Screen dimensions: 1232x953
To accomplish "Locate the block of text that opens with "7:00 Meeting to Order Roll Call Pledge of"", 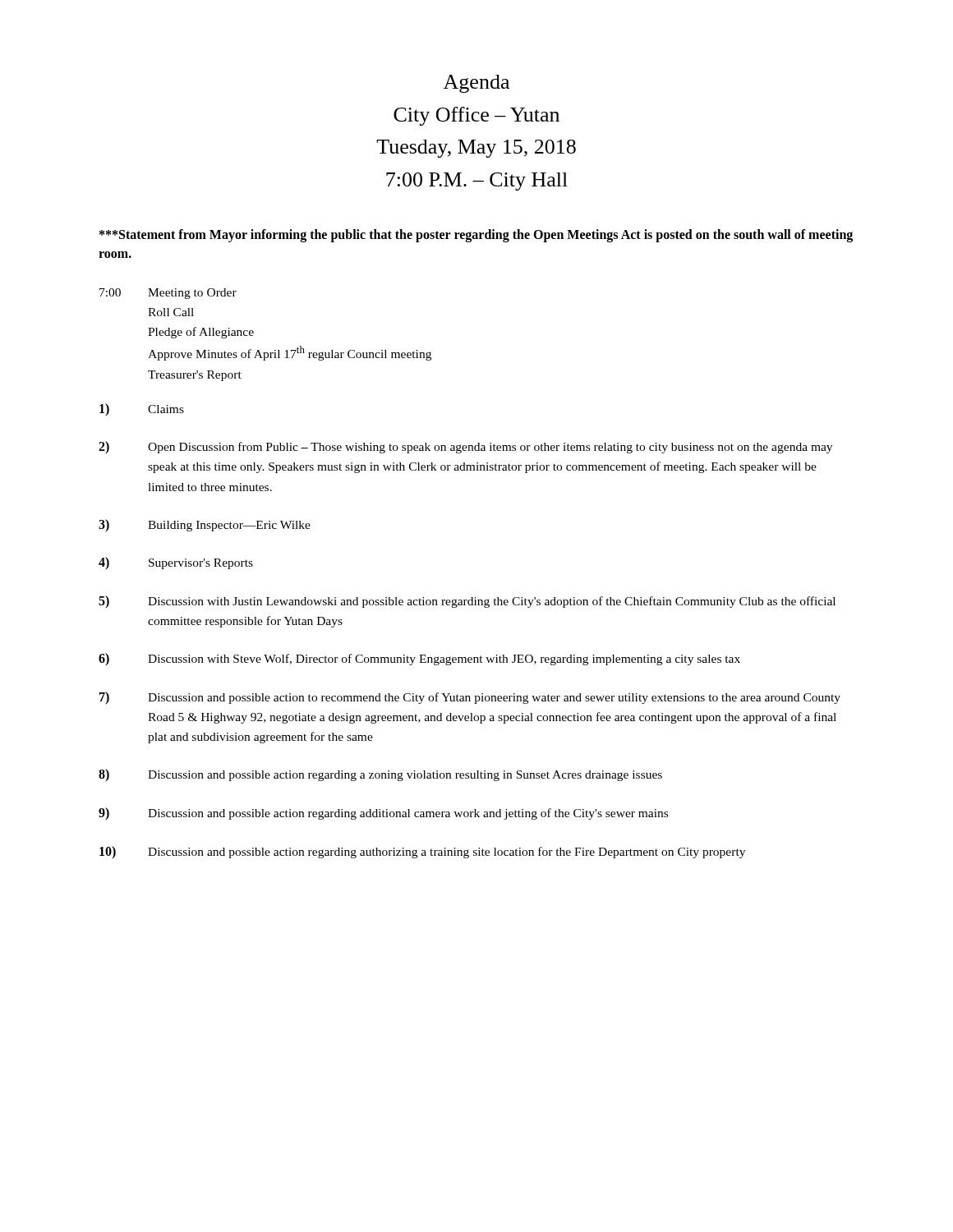I will (168, 294).
